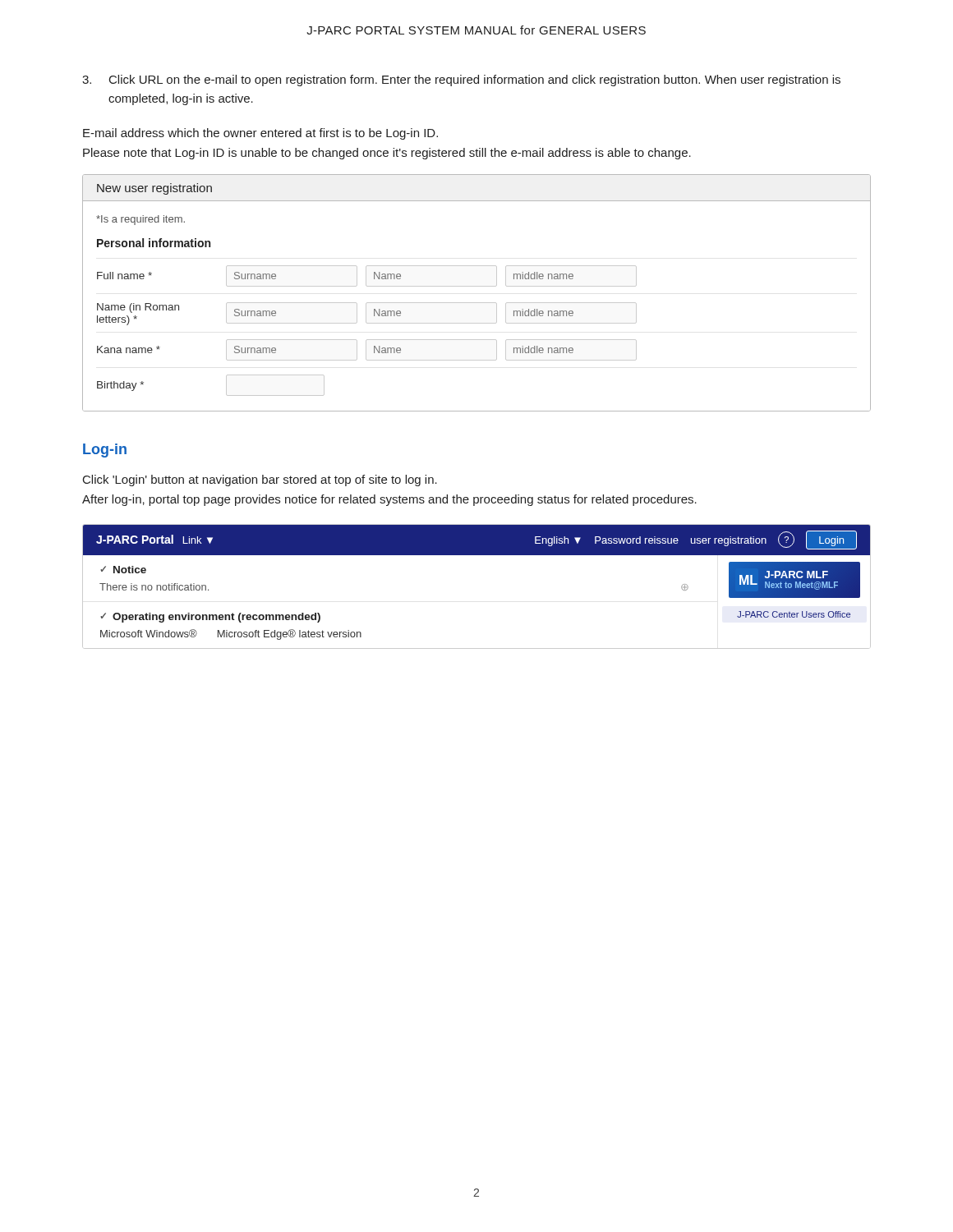The width and height of the screenshot is (953, 1232).
Task: Locate the screenshot
Action: (476, 586)
